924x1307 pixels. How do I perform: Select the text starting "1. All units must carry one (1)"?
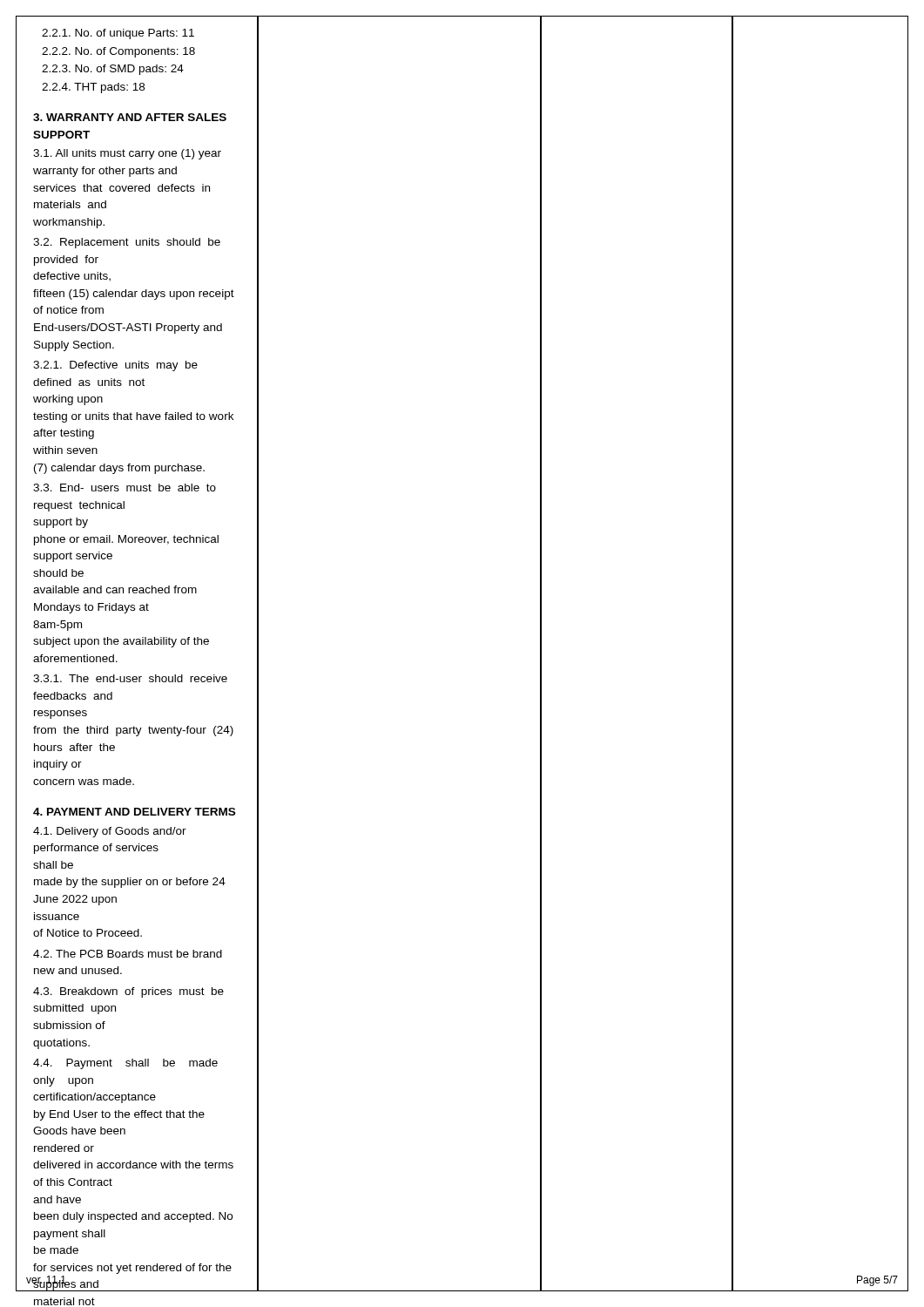pos(127,187)
